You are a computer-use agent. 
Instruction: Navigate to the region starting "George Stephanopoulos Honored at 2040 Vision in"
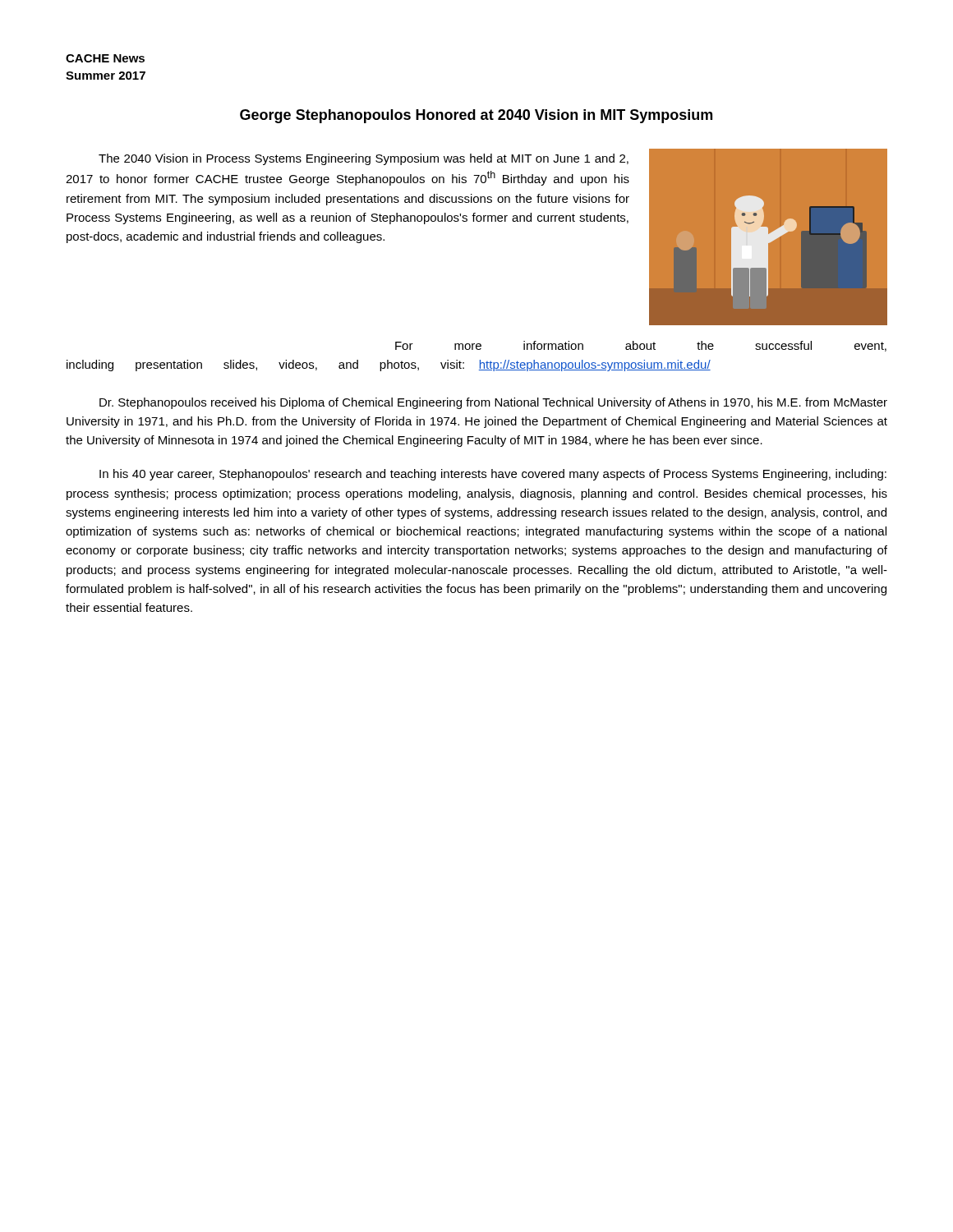point(476,115)
